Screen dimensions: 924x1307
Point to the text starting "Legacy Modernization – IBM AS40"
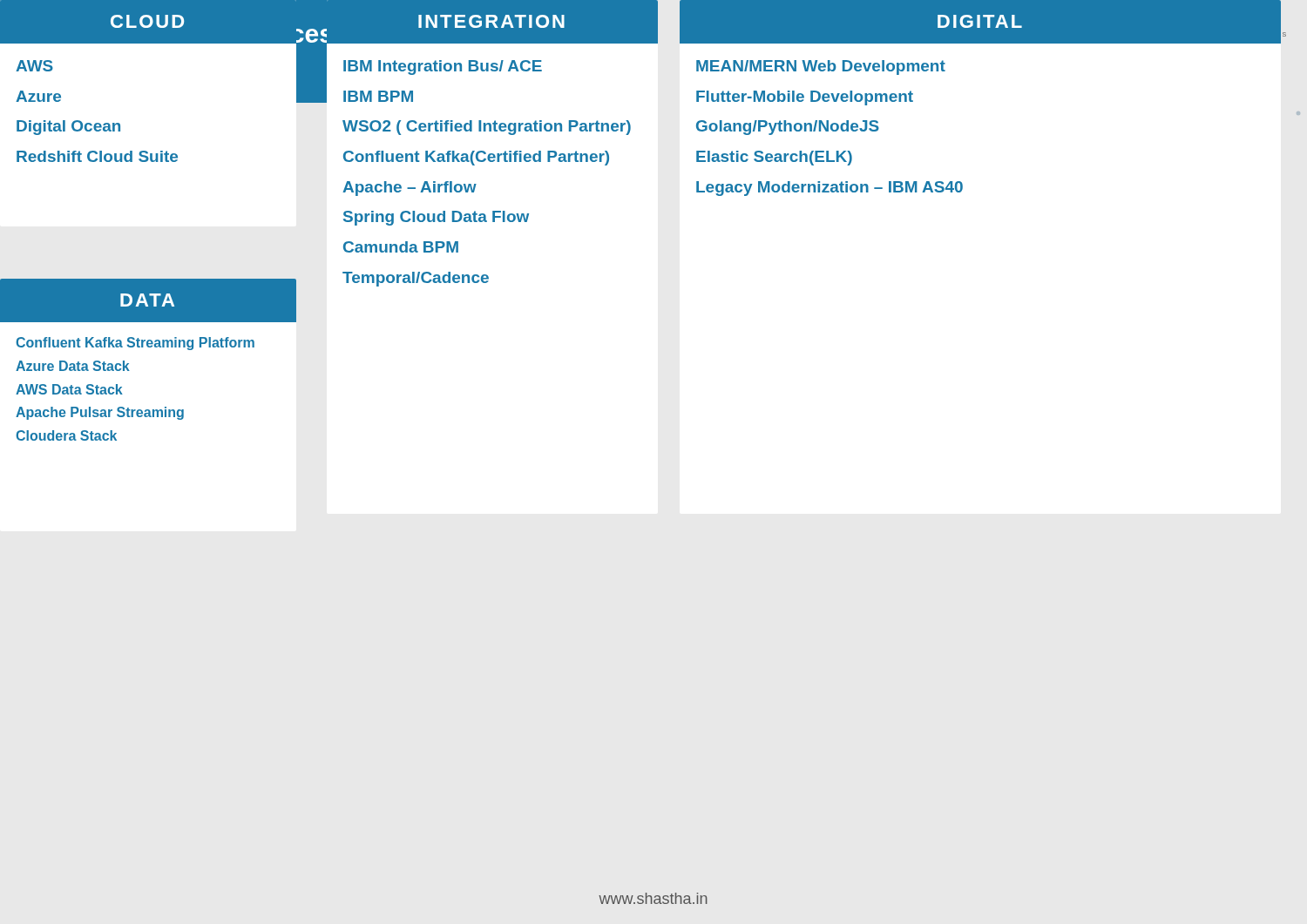pos(829,187)
